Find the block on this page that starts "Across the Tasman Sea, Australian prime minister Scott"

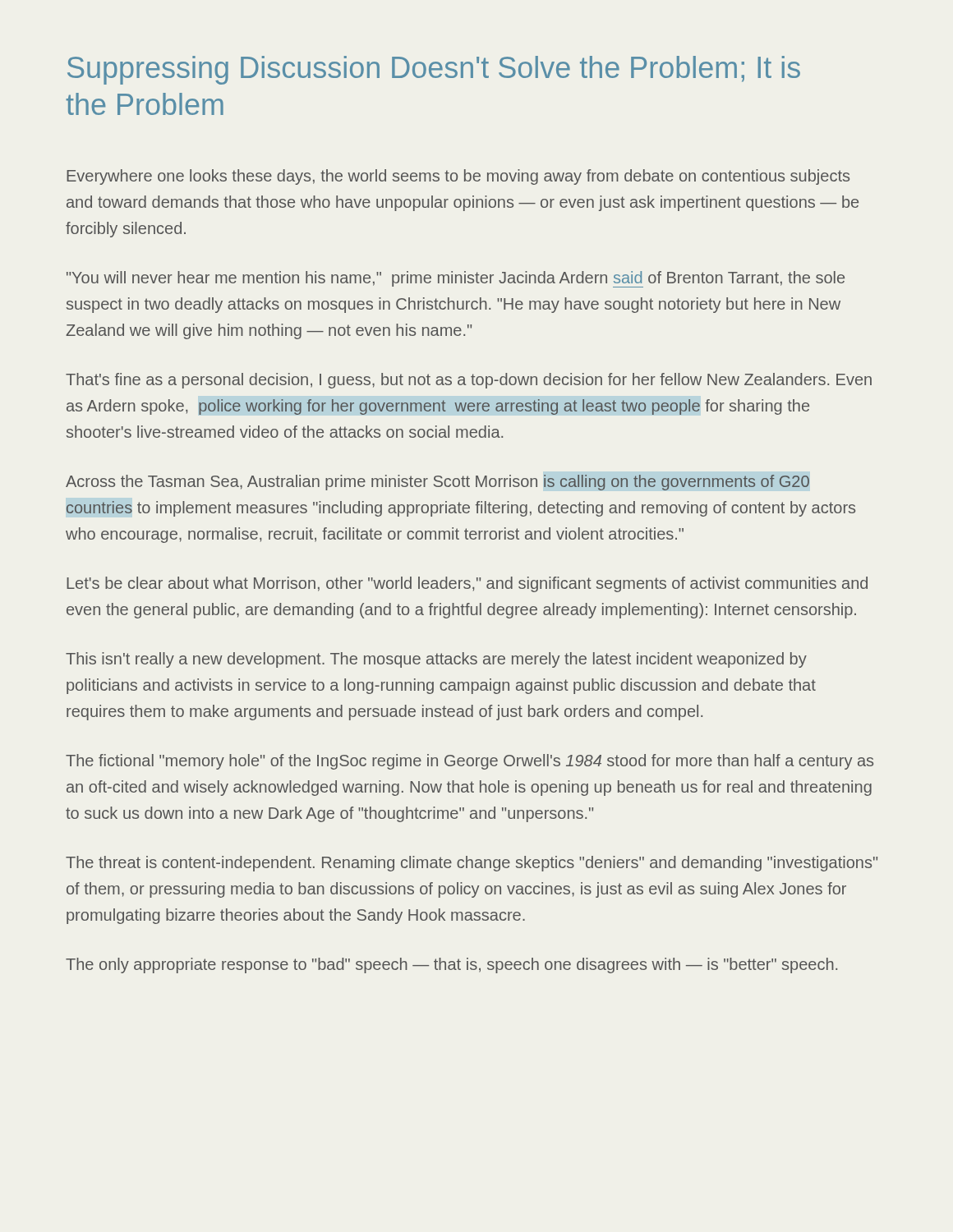[461, 507]
